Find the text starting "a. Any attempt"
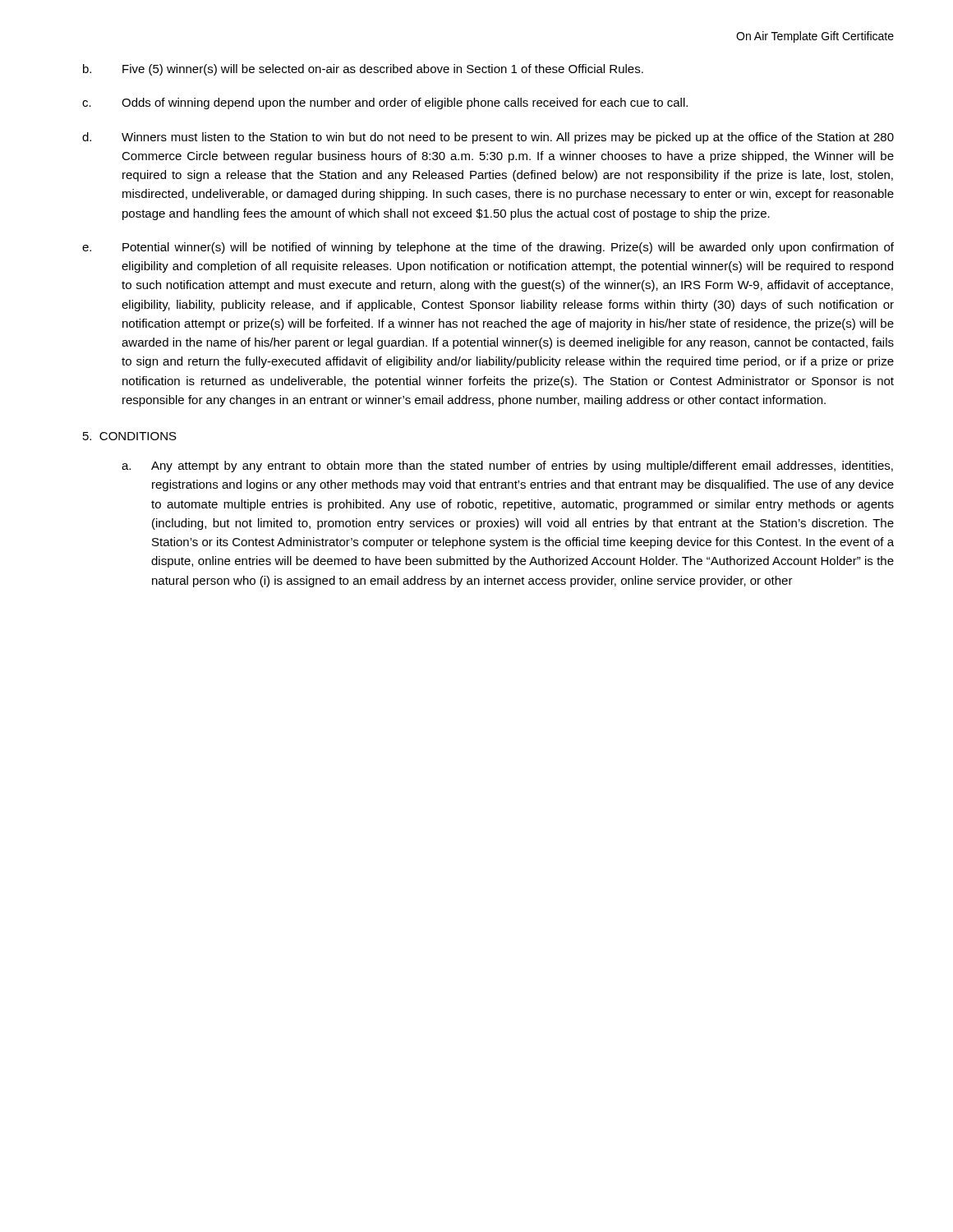 point(508,523)
